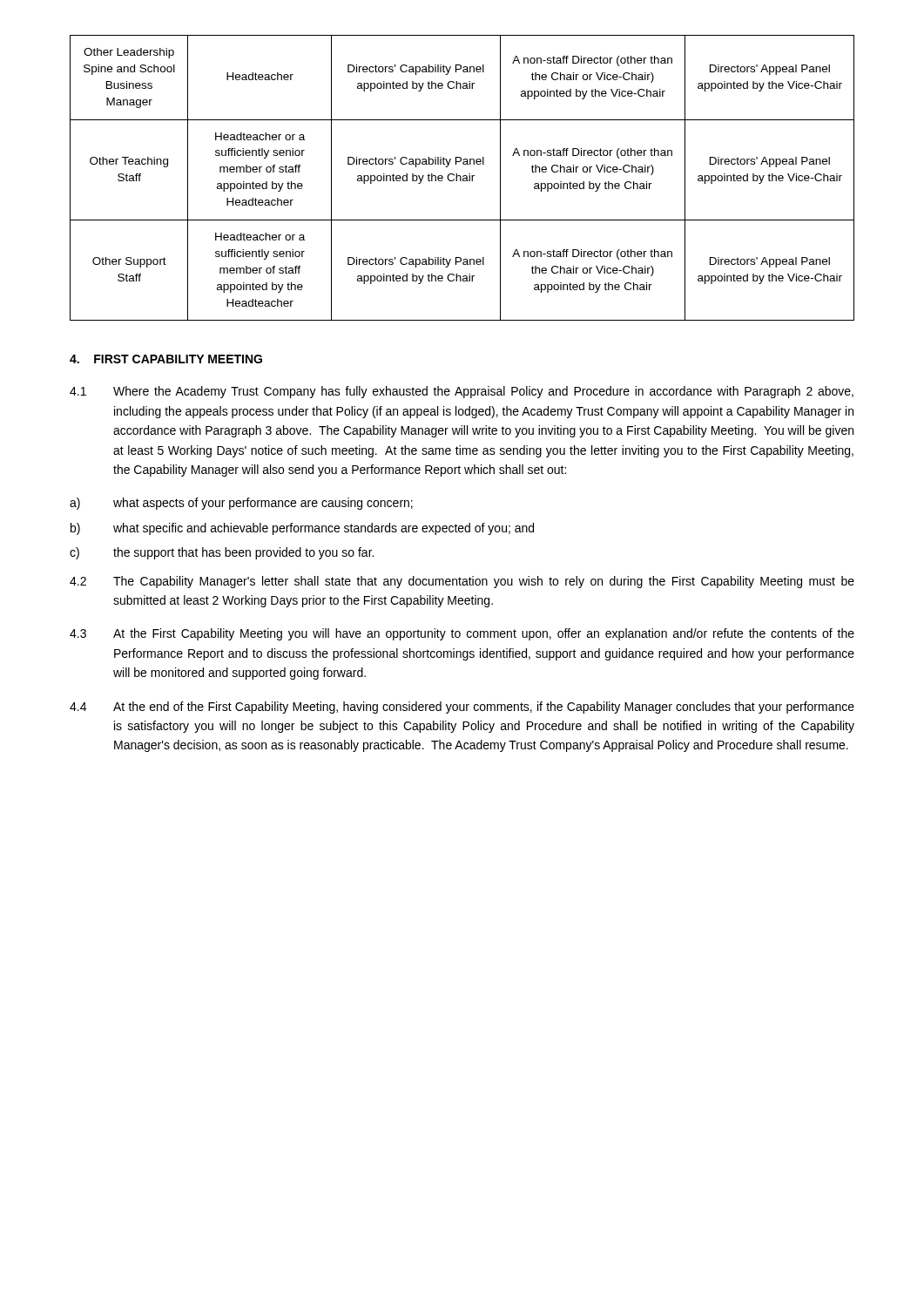
Task: Click on the text block starting "3 At the First Capability"
Action: click(x=462, y=654)
